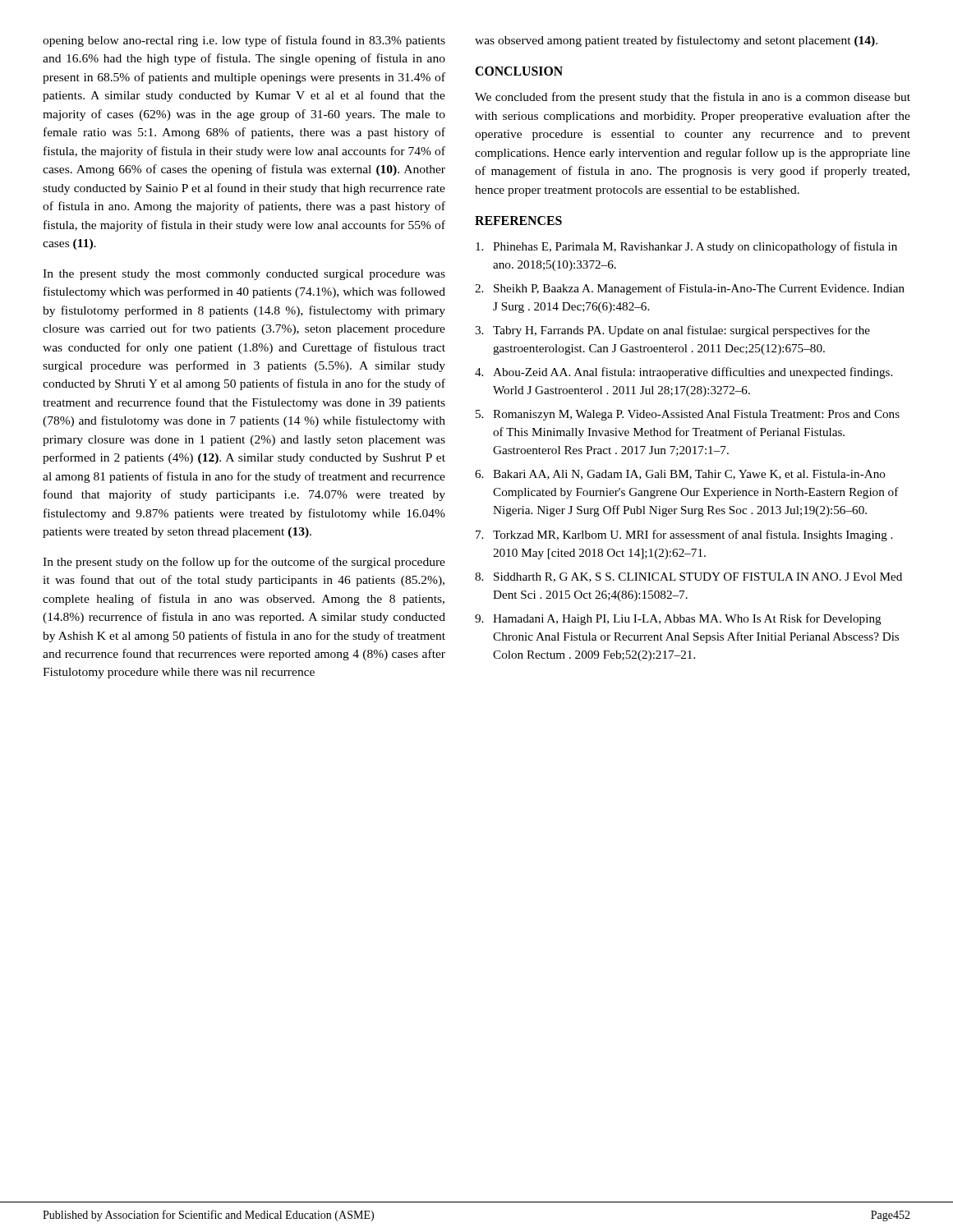Find the text block with the text "was observed among patient treated"
Screen dimensions: 1232x953
pyautogui.click(x=677, y=40)
